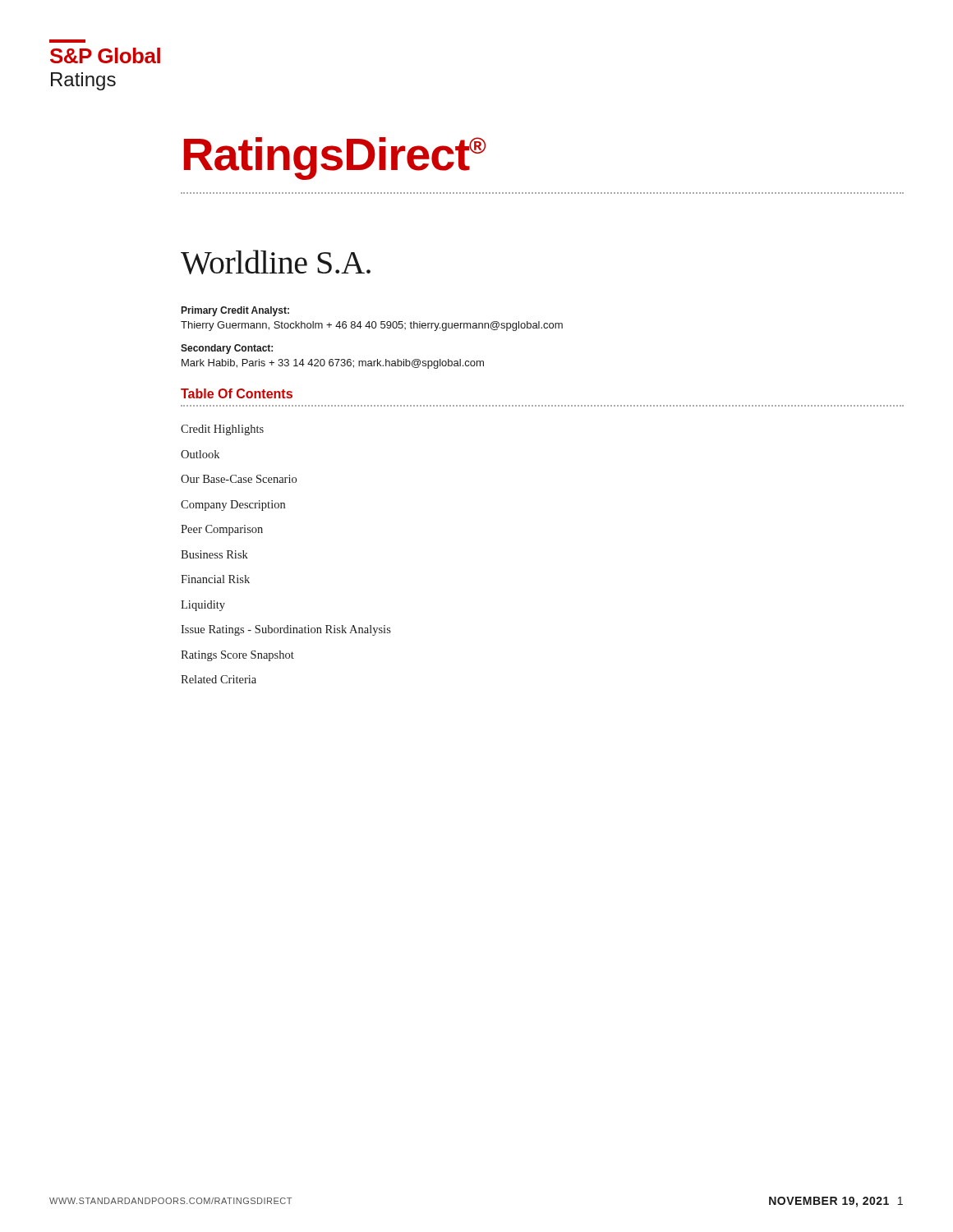Click on the block starting "Ratings Score Snapshot"
The height and width of the screenshot is (1232, 953).
(237, 654)
